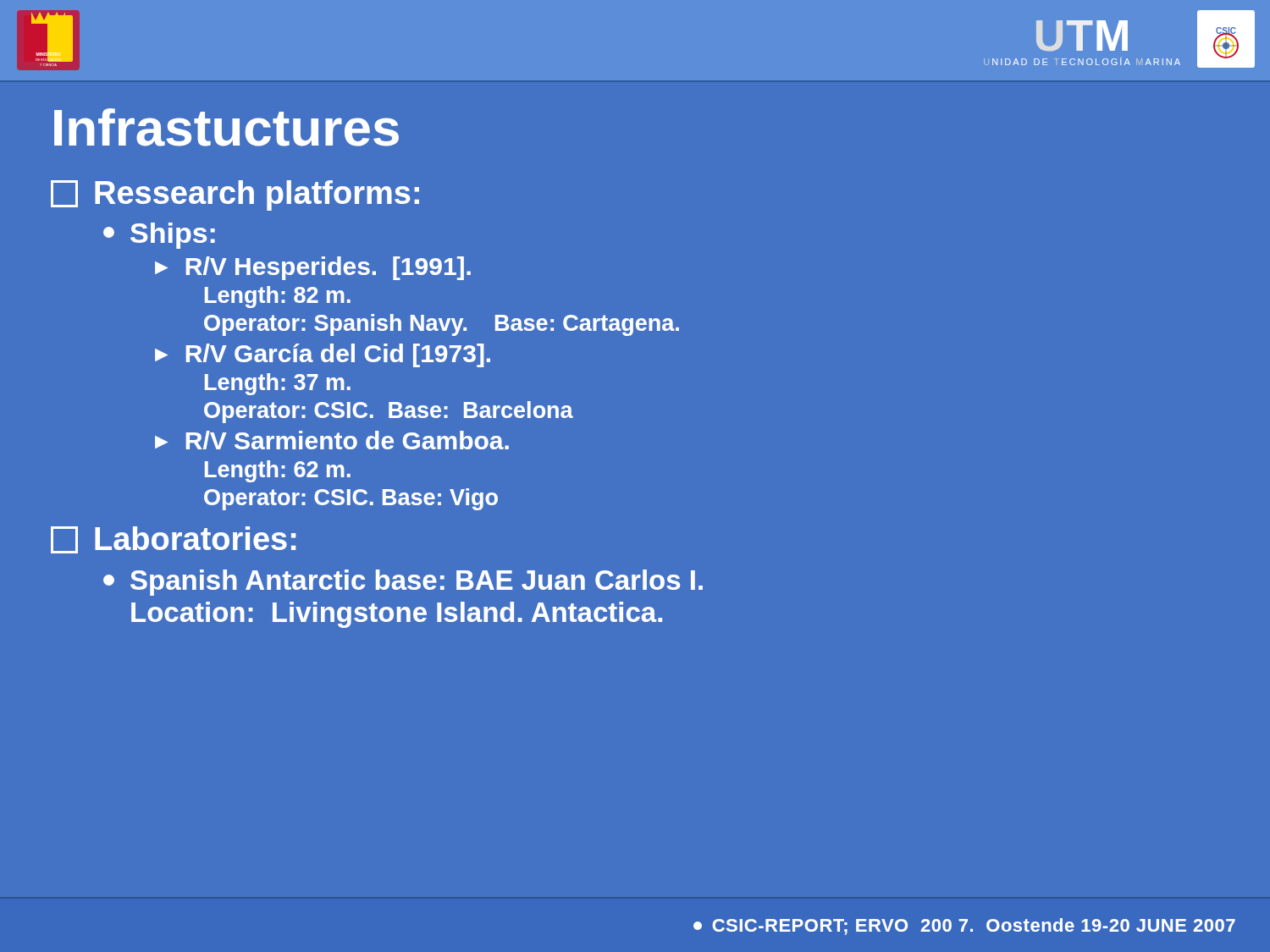The width and height of the screenshot is (1270, 952).
Task: Select the list item that says "► R/V García del Cid [1973]."
Action: click(321, 354)
